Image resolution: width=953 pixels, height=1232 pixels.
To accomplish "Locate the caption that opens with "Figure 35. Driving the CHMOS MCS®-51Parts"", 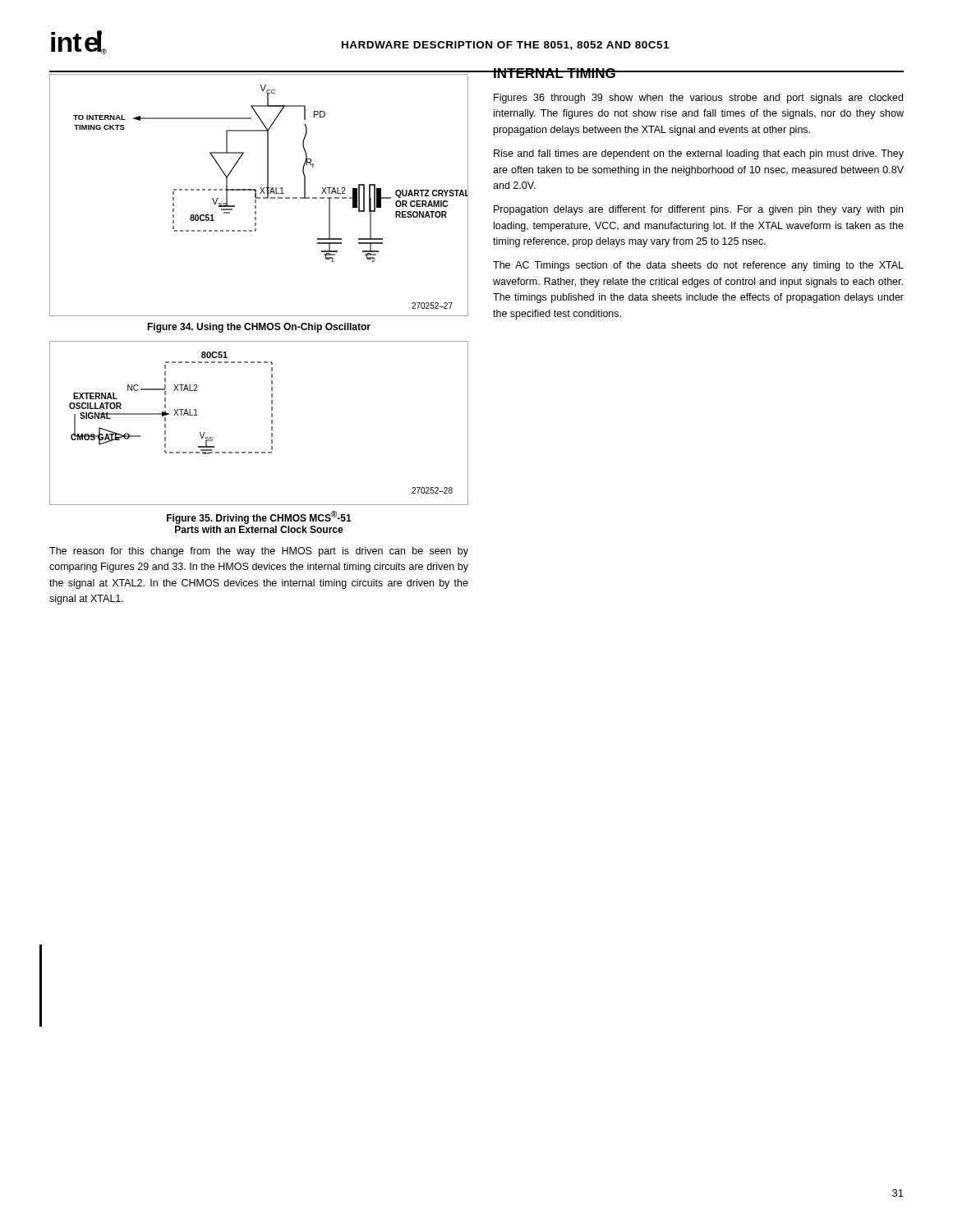I will tap(259, 523).
